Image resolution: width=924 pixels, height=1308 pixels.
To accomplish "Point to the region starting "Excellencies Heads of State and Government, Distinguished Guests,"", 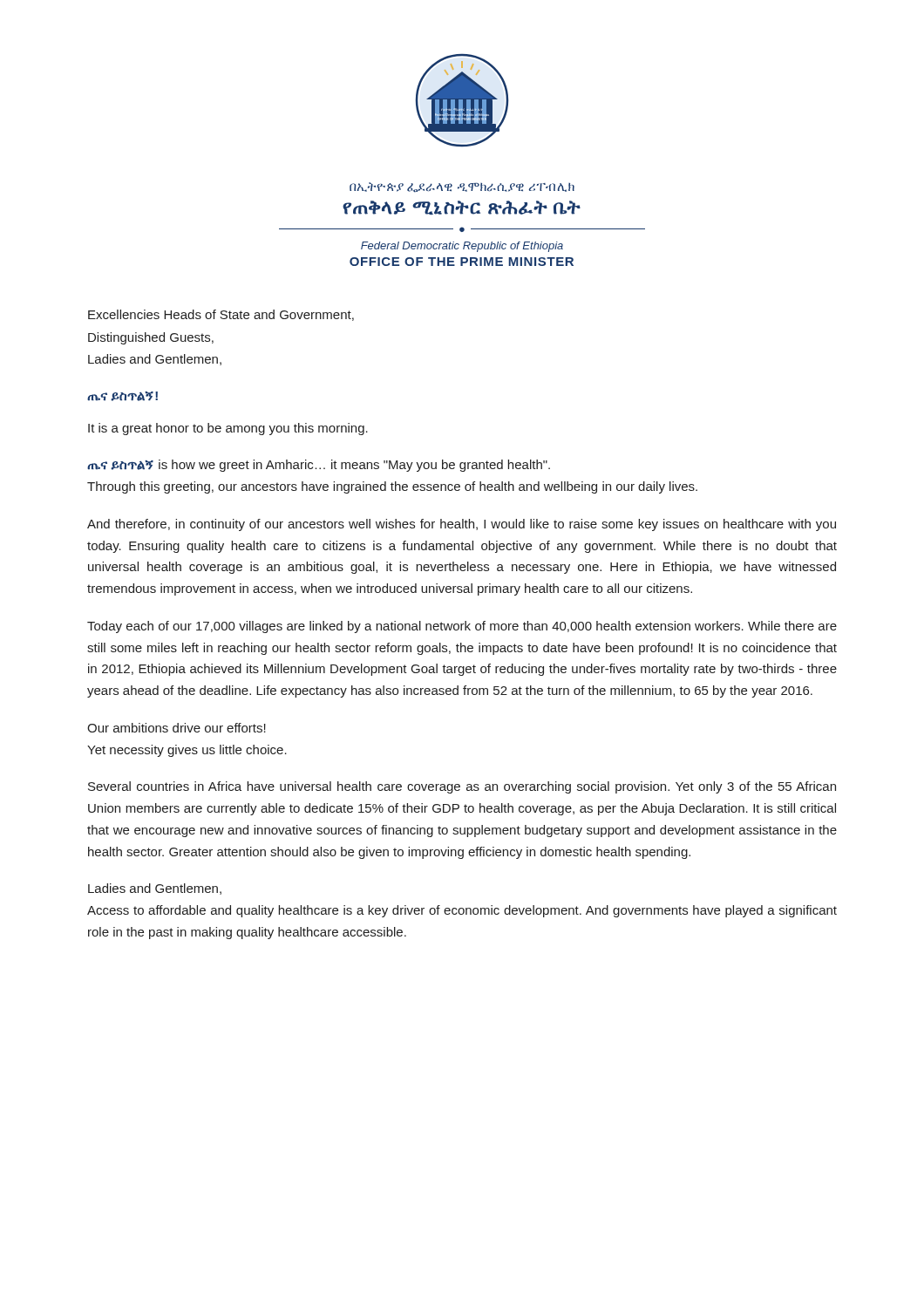I will (x=221, y=337).
